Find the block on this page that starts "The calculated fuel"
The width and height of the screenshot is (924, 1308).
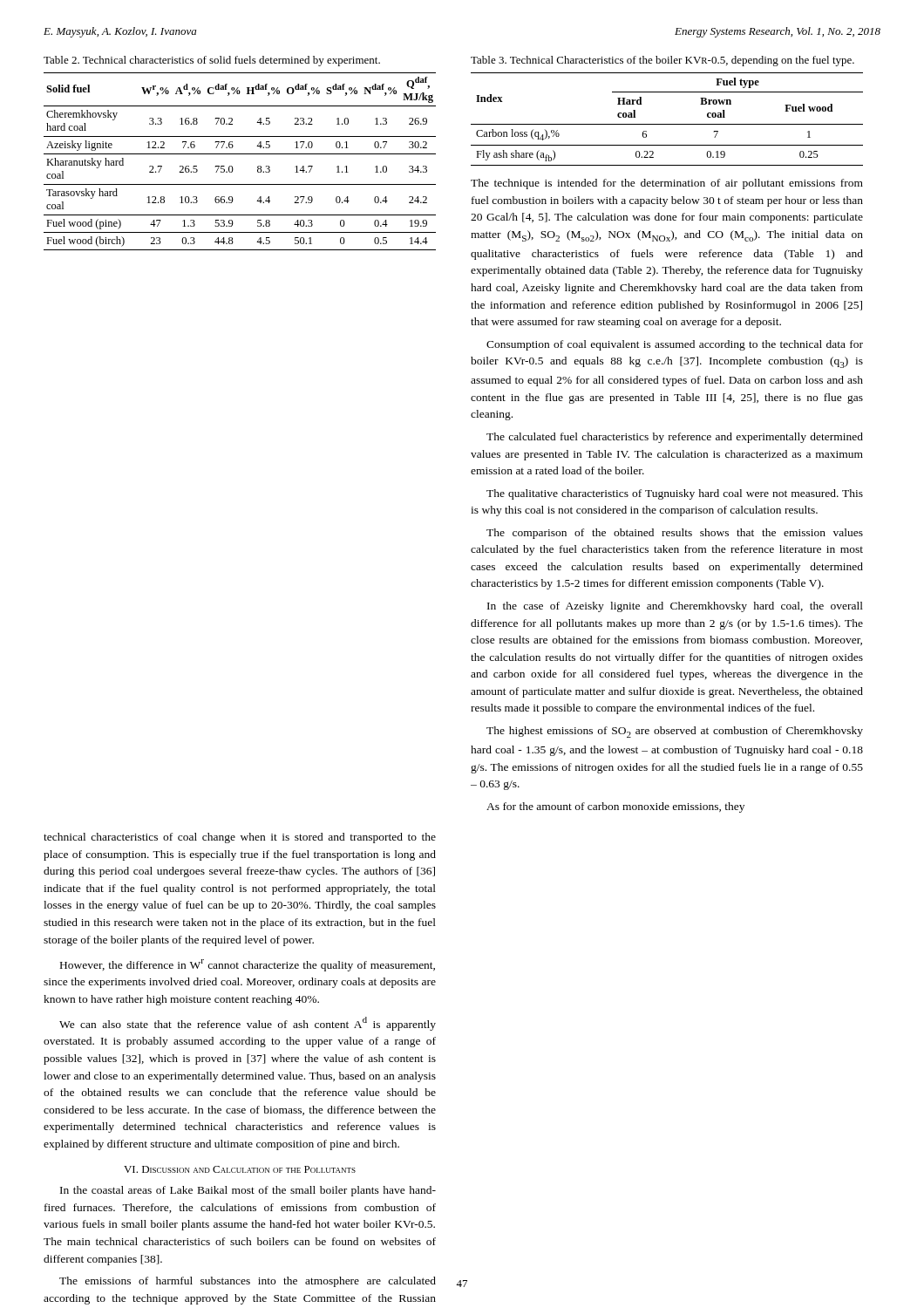pyautogui.click(x=667, y=453)
